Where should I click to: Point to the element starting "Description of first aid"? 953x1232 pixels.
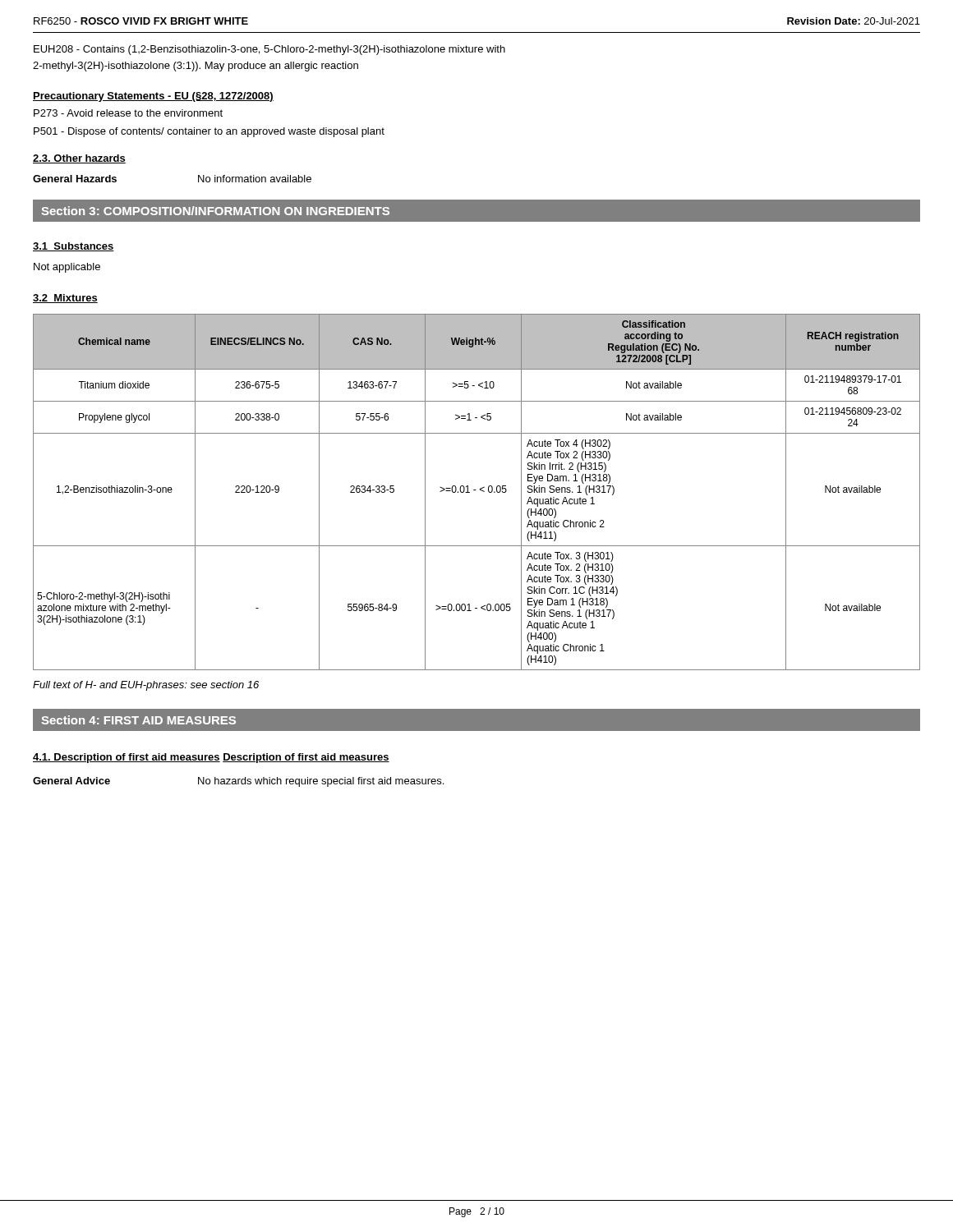306,756
